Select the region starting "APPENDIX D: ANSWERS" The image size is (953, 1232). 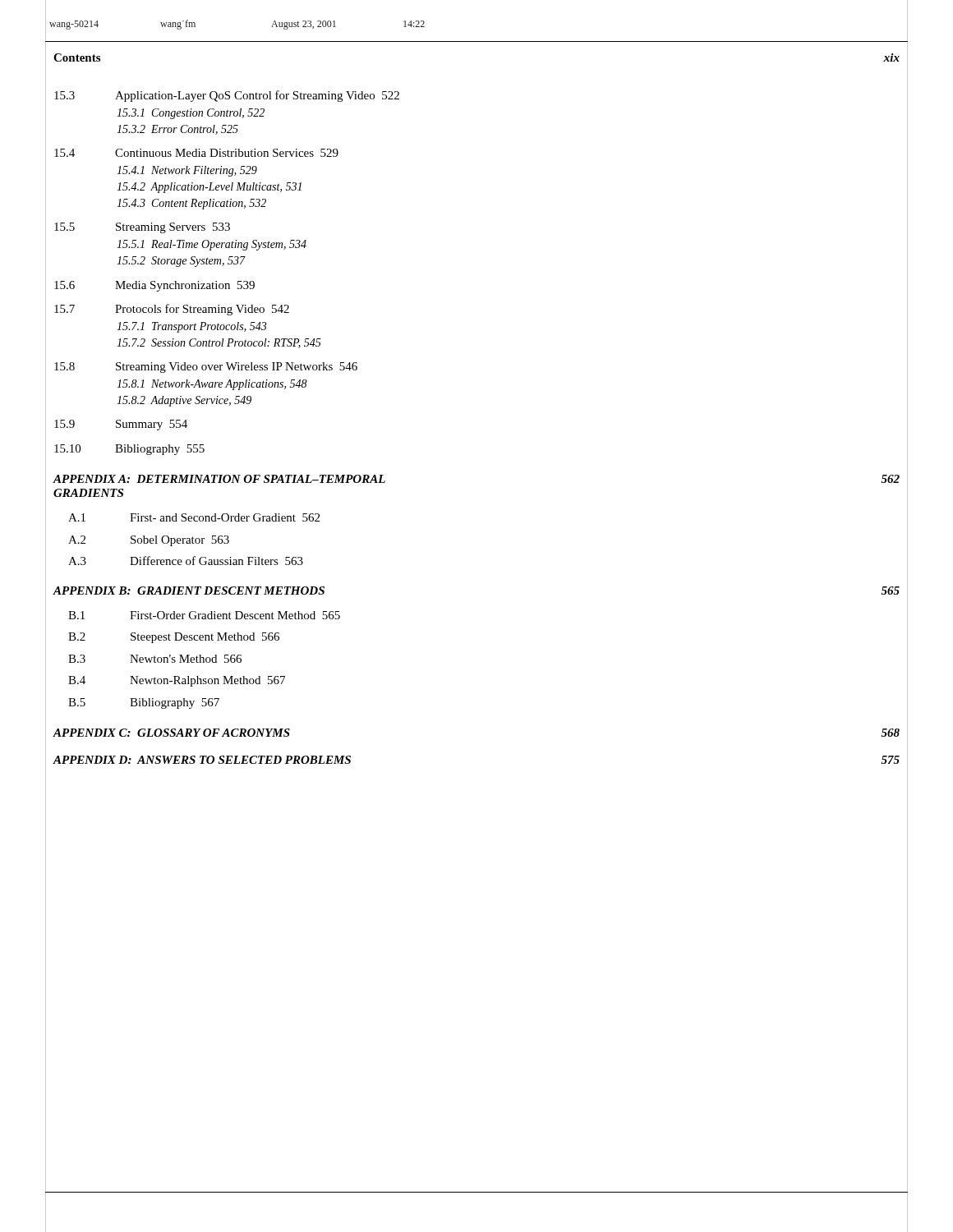207,759
